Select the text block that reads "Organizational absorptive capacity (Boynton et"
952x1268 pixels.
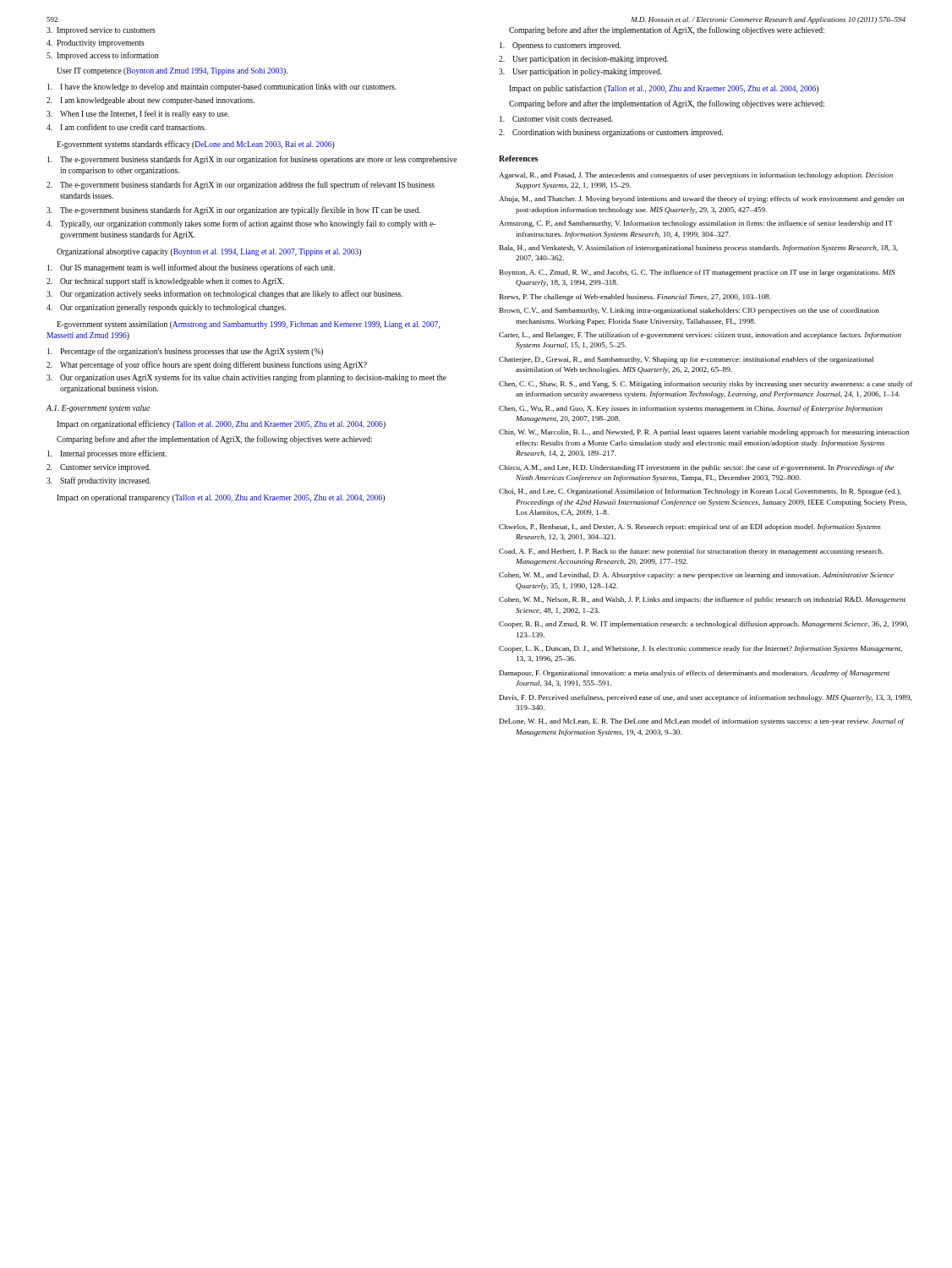pos(204,252)
